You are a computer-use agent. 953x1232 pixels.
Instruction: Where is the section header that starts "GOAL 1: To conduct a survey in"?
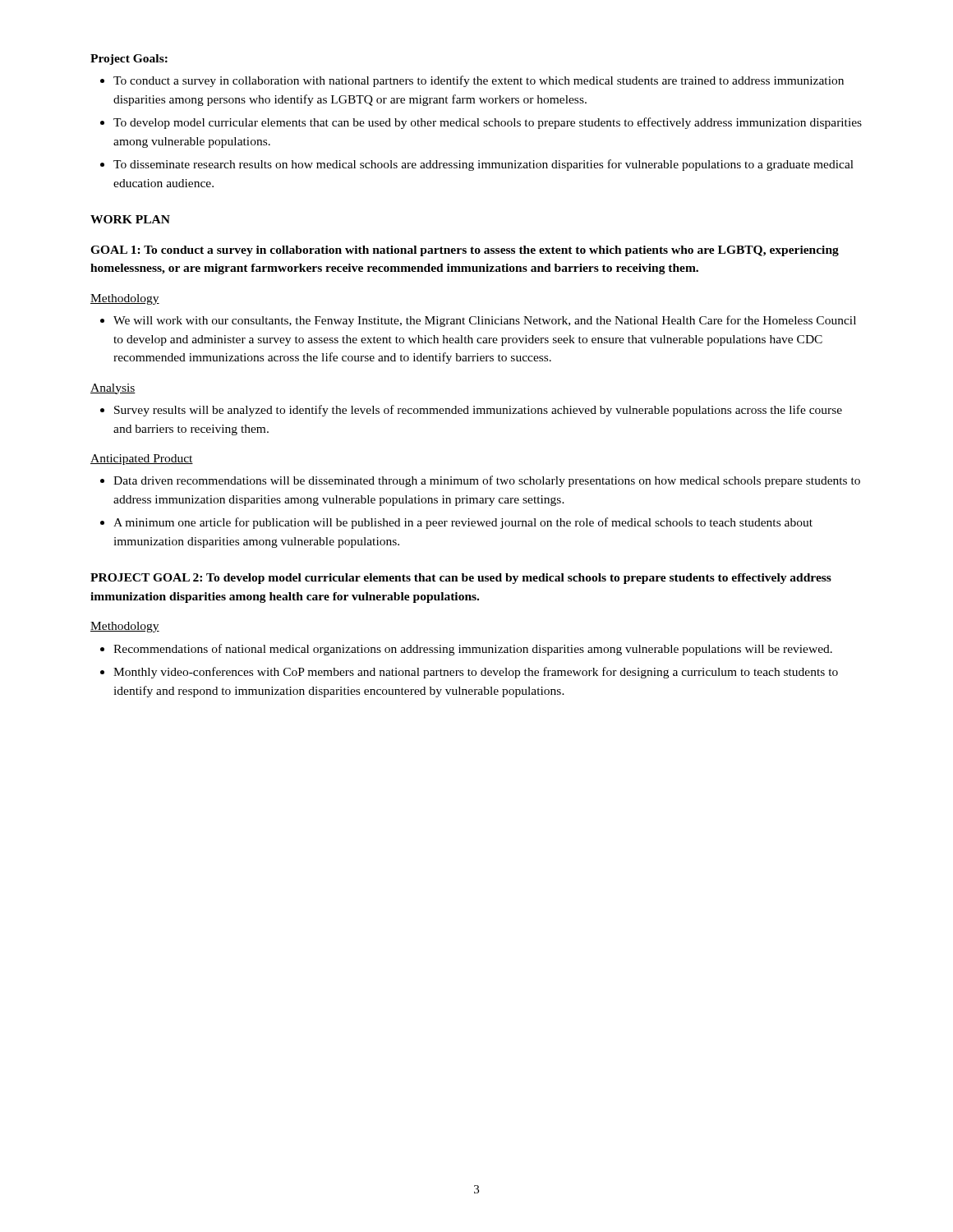[x=464, y=258]
